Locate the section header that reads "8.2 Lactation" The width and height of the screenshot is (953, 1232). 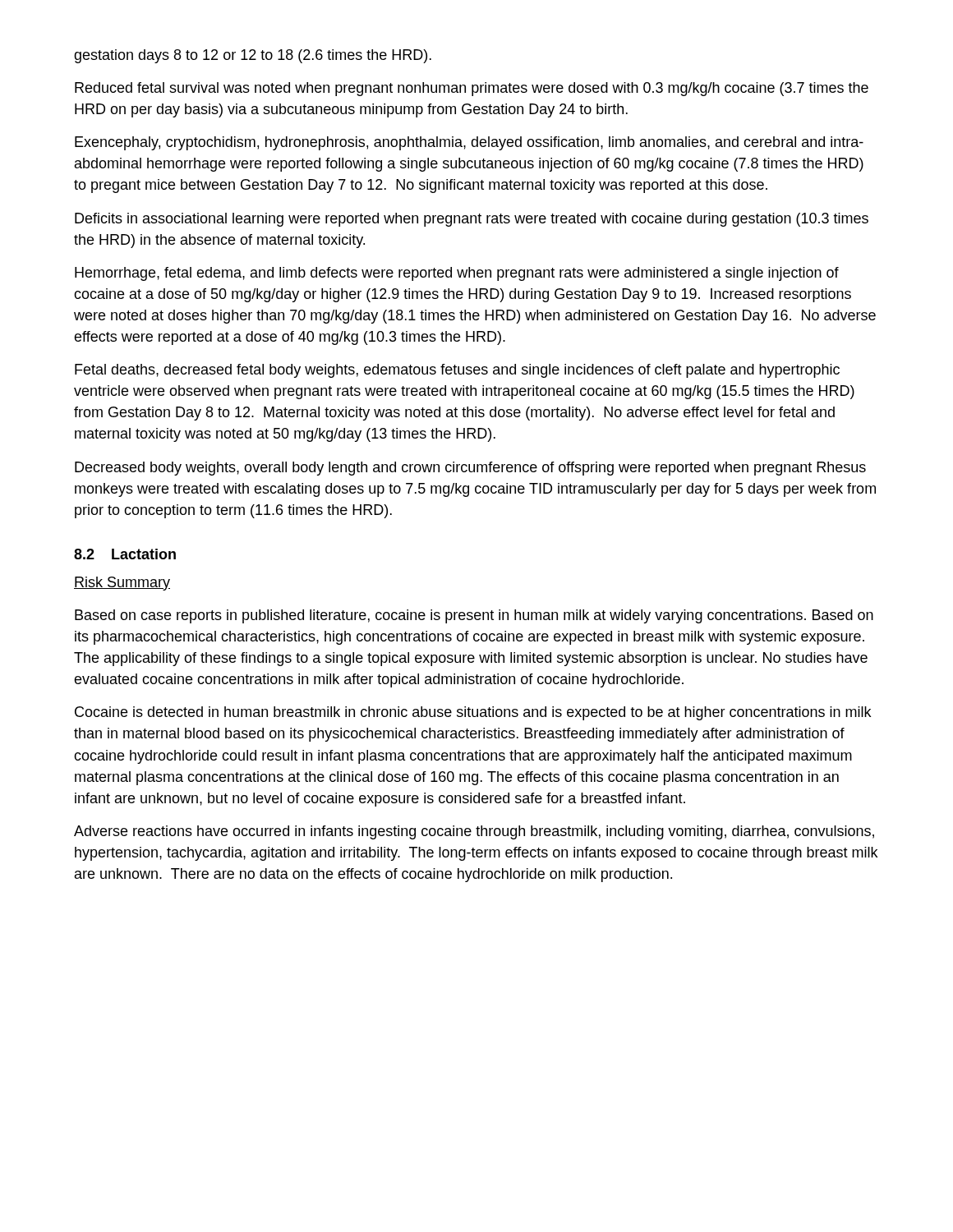click(x=125, y=554)
